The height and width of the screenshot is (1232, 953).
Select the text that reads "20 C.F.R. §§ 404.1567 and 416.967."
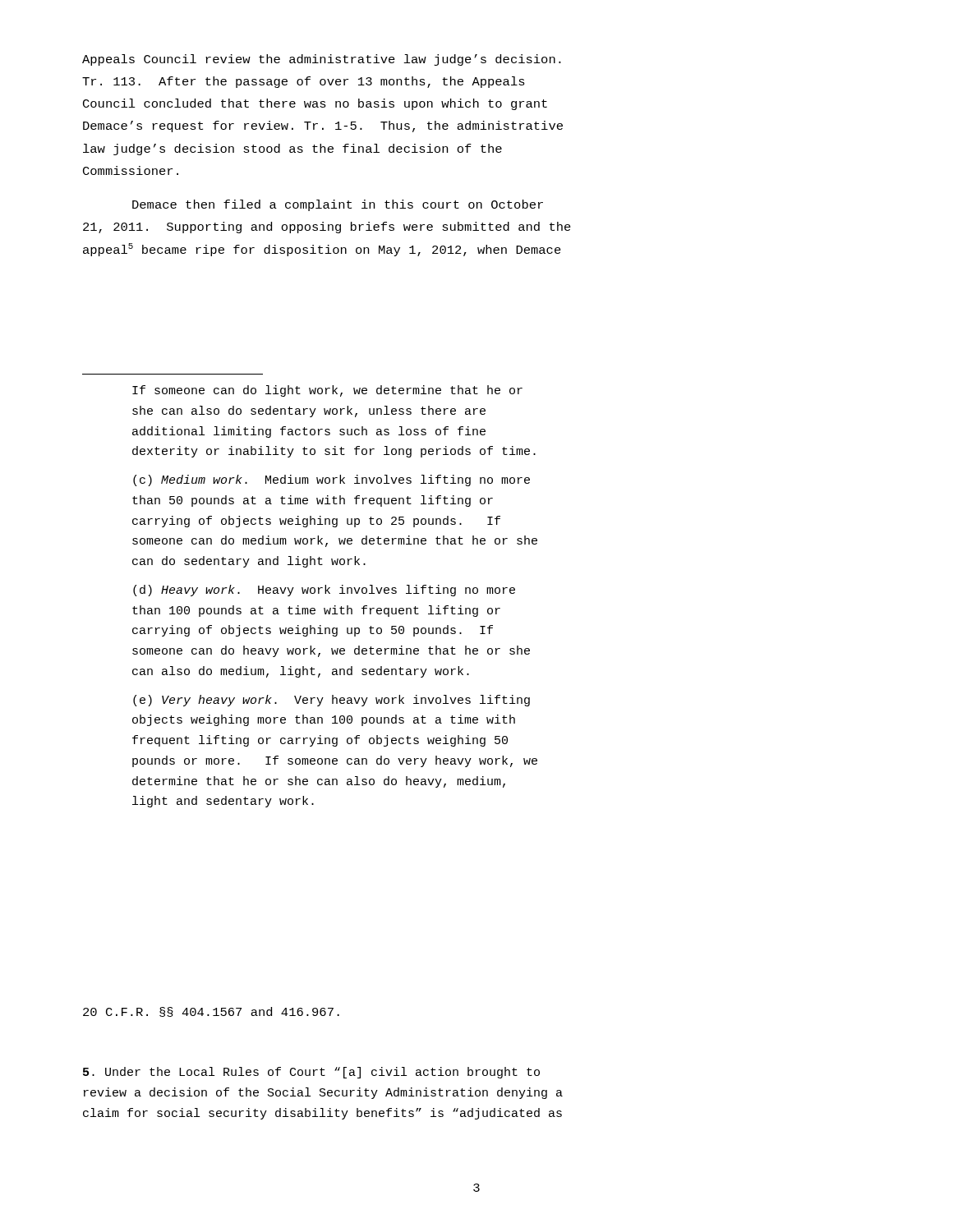(211, 1012)
